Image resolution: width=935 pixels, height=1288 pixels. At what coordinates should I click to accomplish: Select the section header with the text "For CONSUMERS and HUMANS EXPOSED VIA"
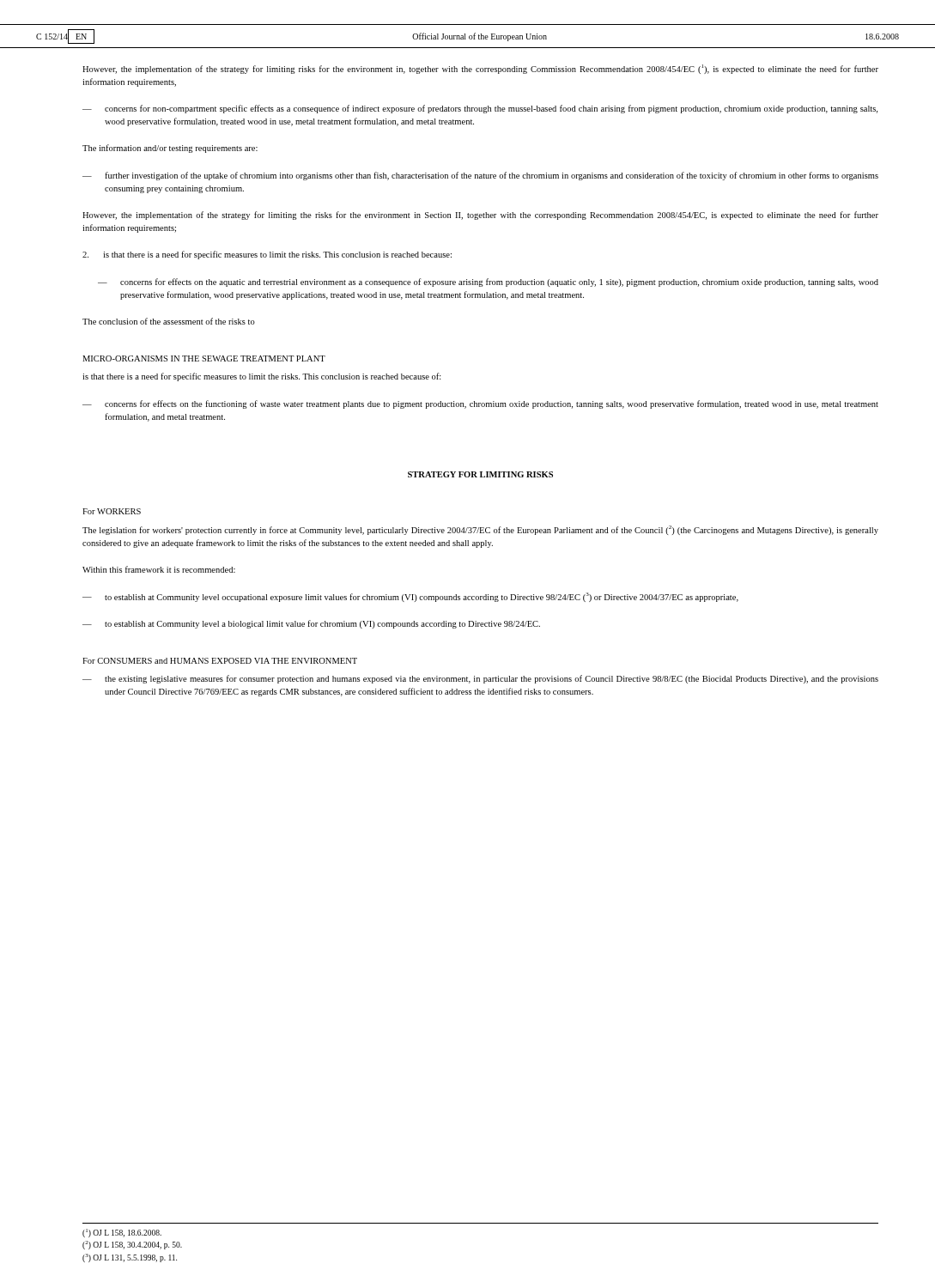pyautogui.click(x=220, y=661)
